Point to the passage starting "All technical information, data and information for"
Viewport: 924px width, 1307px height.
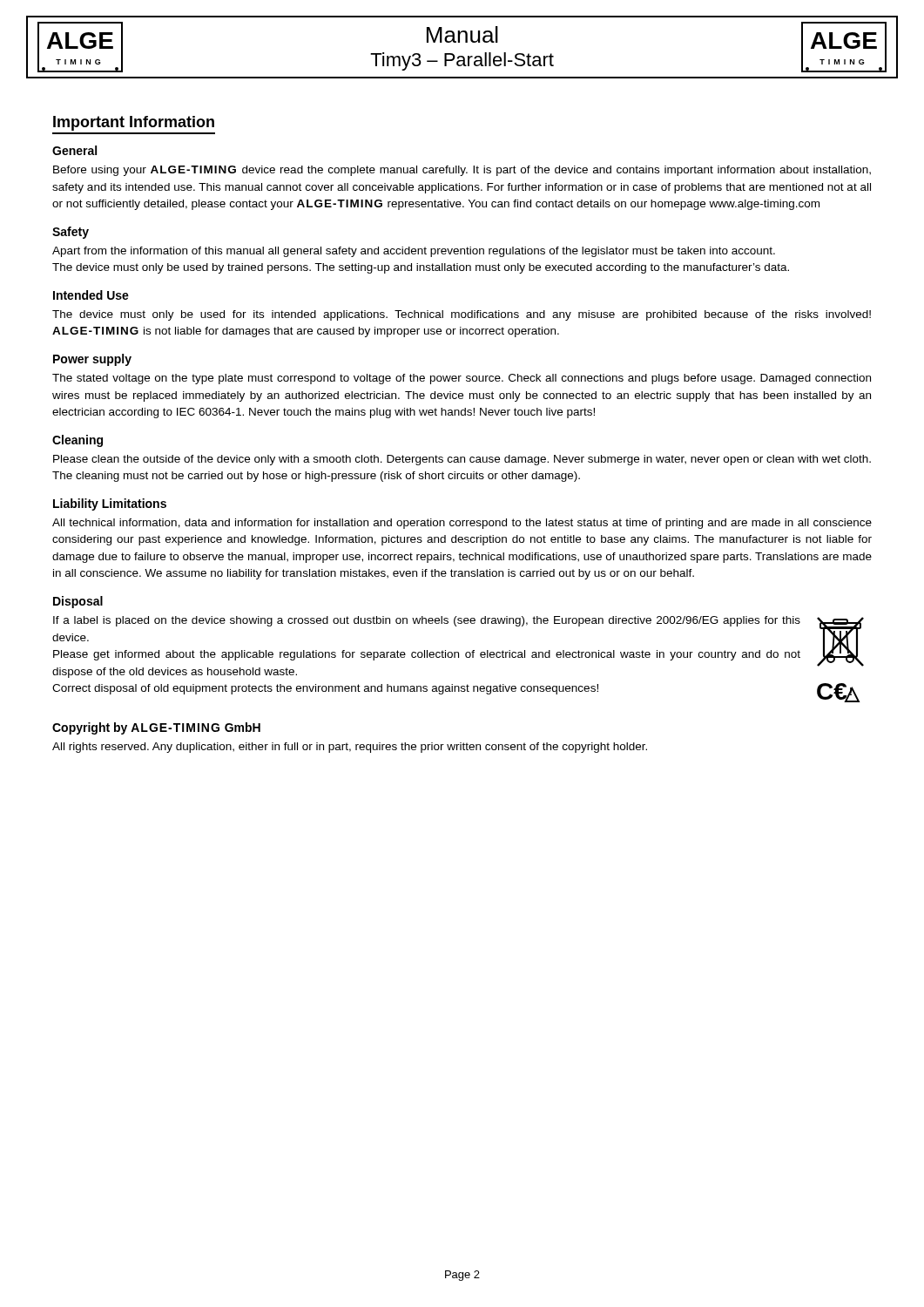pyautogui.click(x=462, y=548)
